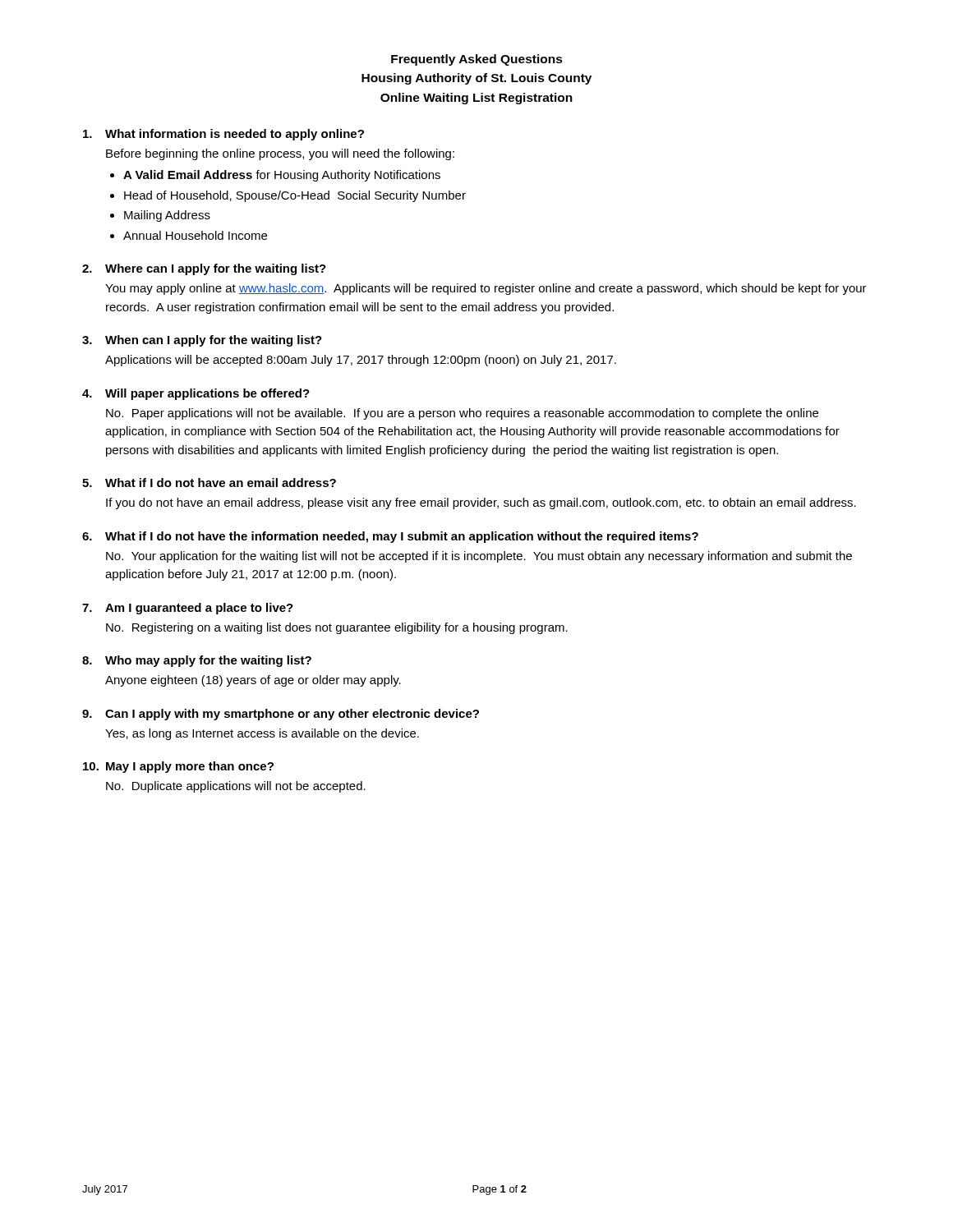The height and width of the screenshot is (1232, 953).
Task: Click on the block starting "6. What if I do not have"
Action: click(476, 556)
